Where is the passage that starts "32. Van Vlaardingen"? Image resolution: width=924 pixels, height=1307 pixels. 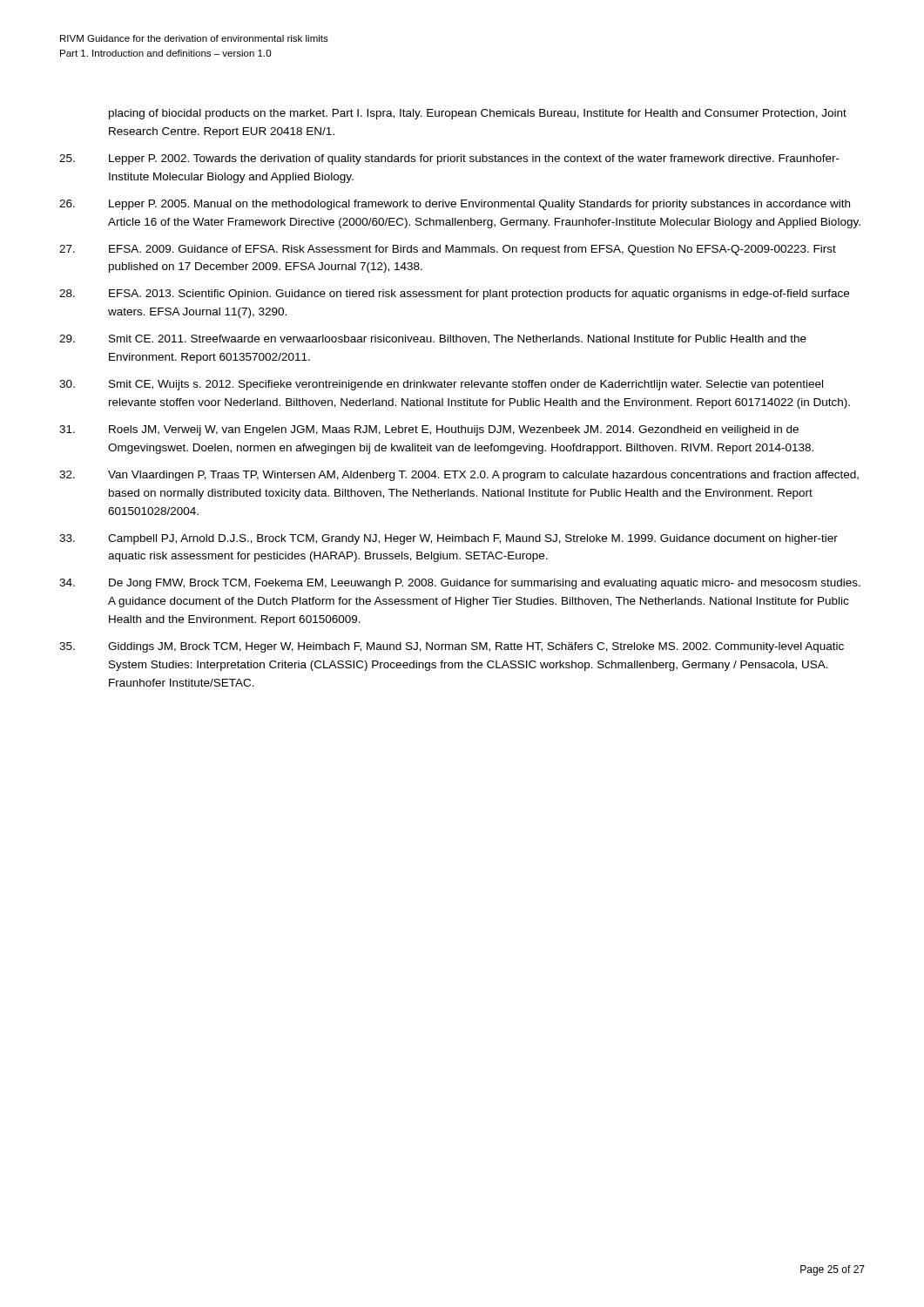(462, 493)
